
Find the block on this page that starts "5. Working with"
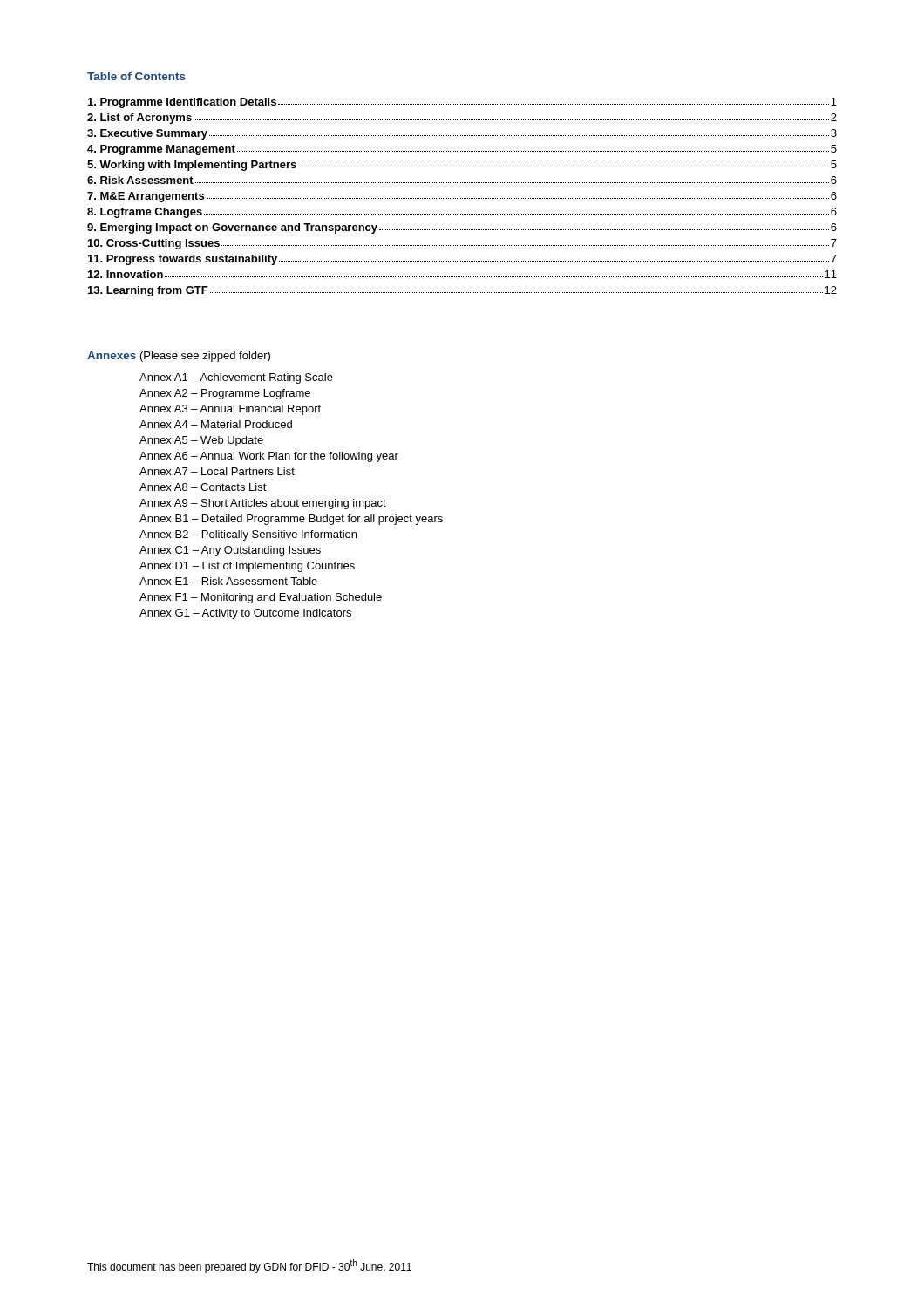[x=462, y=164]
